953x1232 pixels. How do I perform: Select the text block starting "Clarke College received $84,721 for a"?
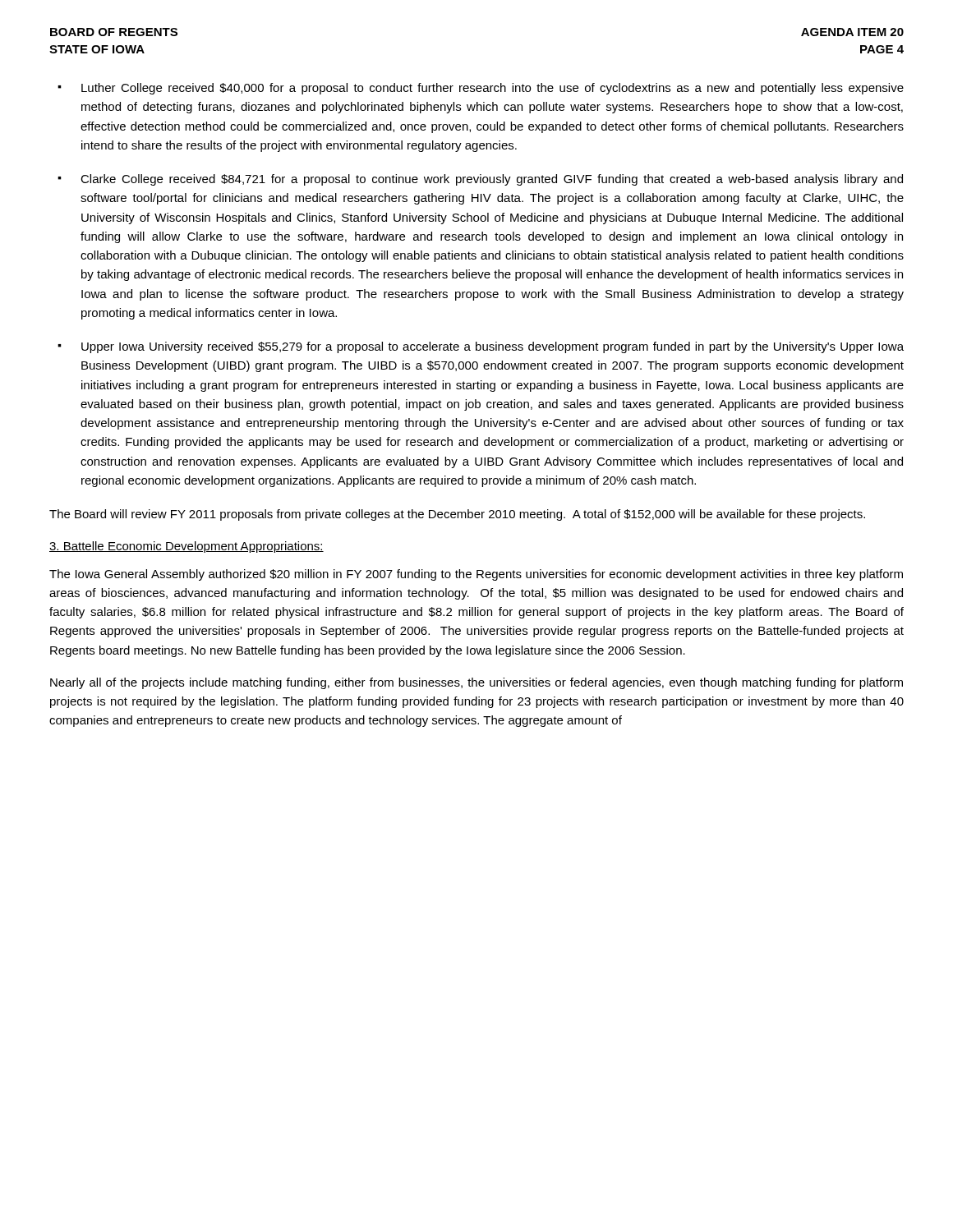476,246
